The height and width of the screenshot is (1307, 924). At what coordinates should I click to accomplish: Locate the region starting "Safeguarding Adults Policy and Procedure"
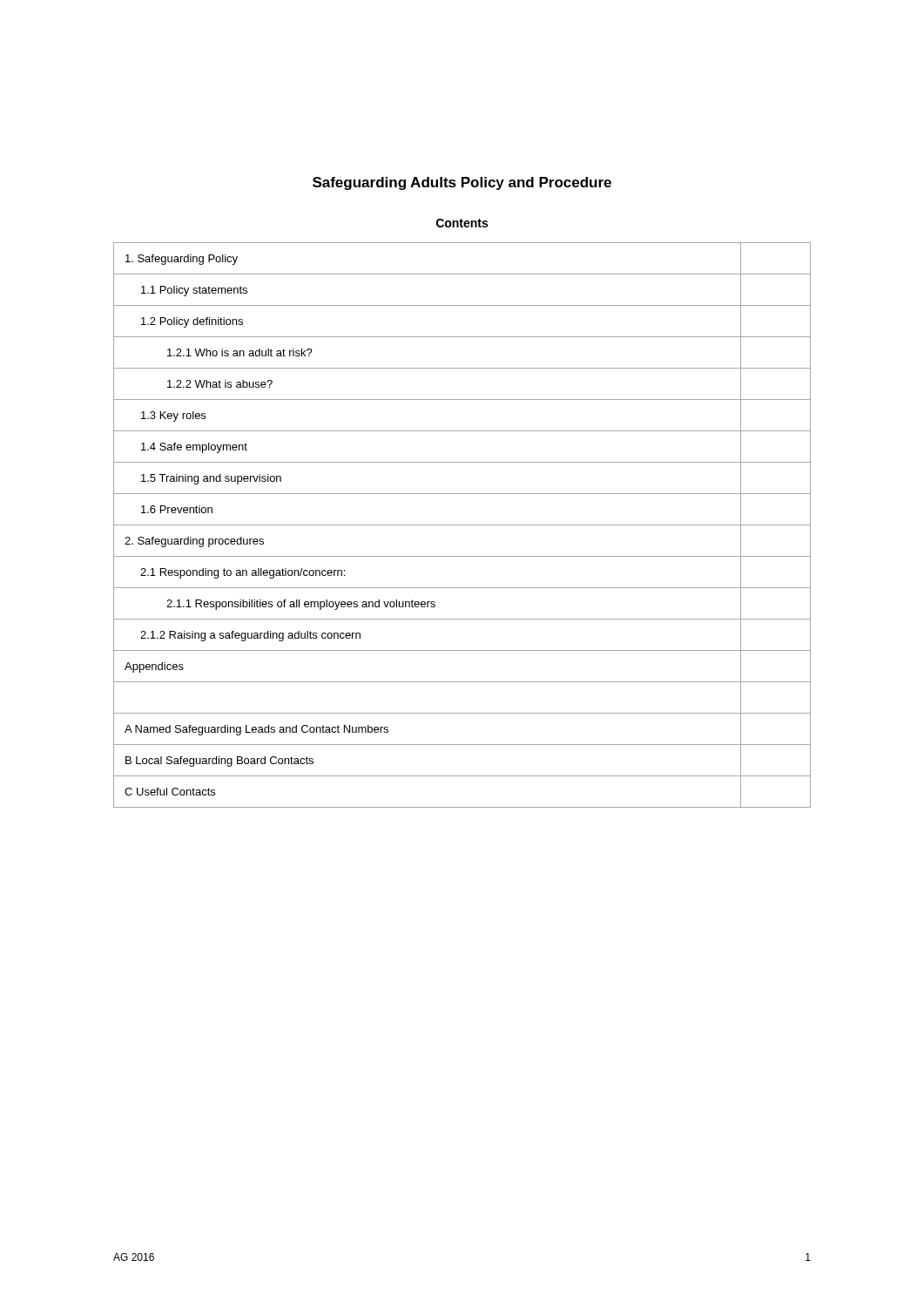click(462, 183)
